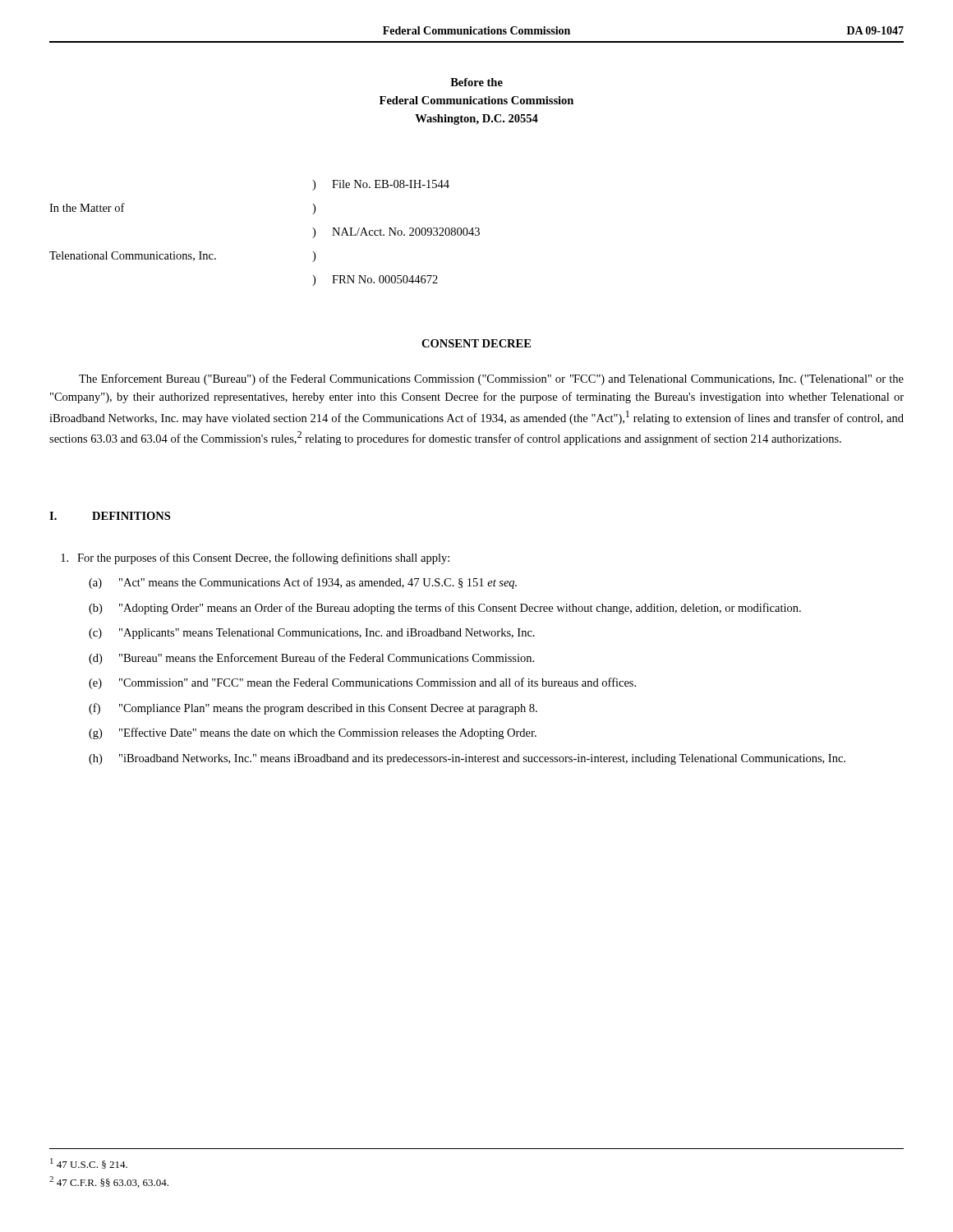Screen dimensions: 1232x953
Task: Point to the block beginning "(d) "Bureau" means"
Action: (x=496, y=658)
